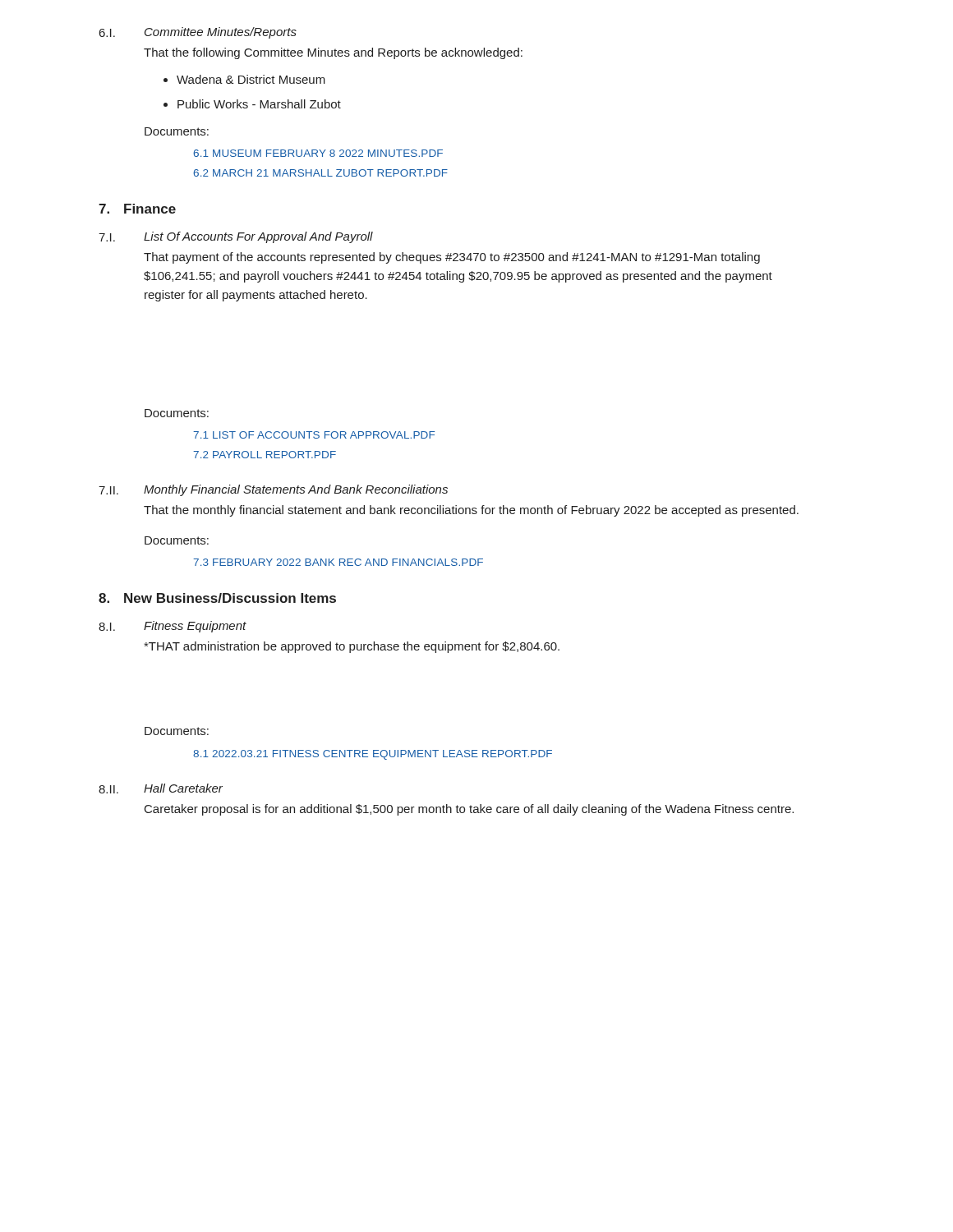This screenshot has width=953, height=1232.
Task: Locate the element starting "8. New Business/Discussion Items"
Action: (217, 598)
